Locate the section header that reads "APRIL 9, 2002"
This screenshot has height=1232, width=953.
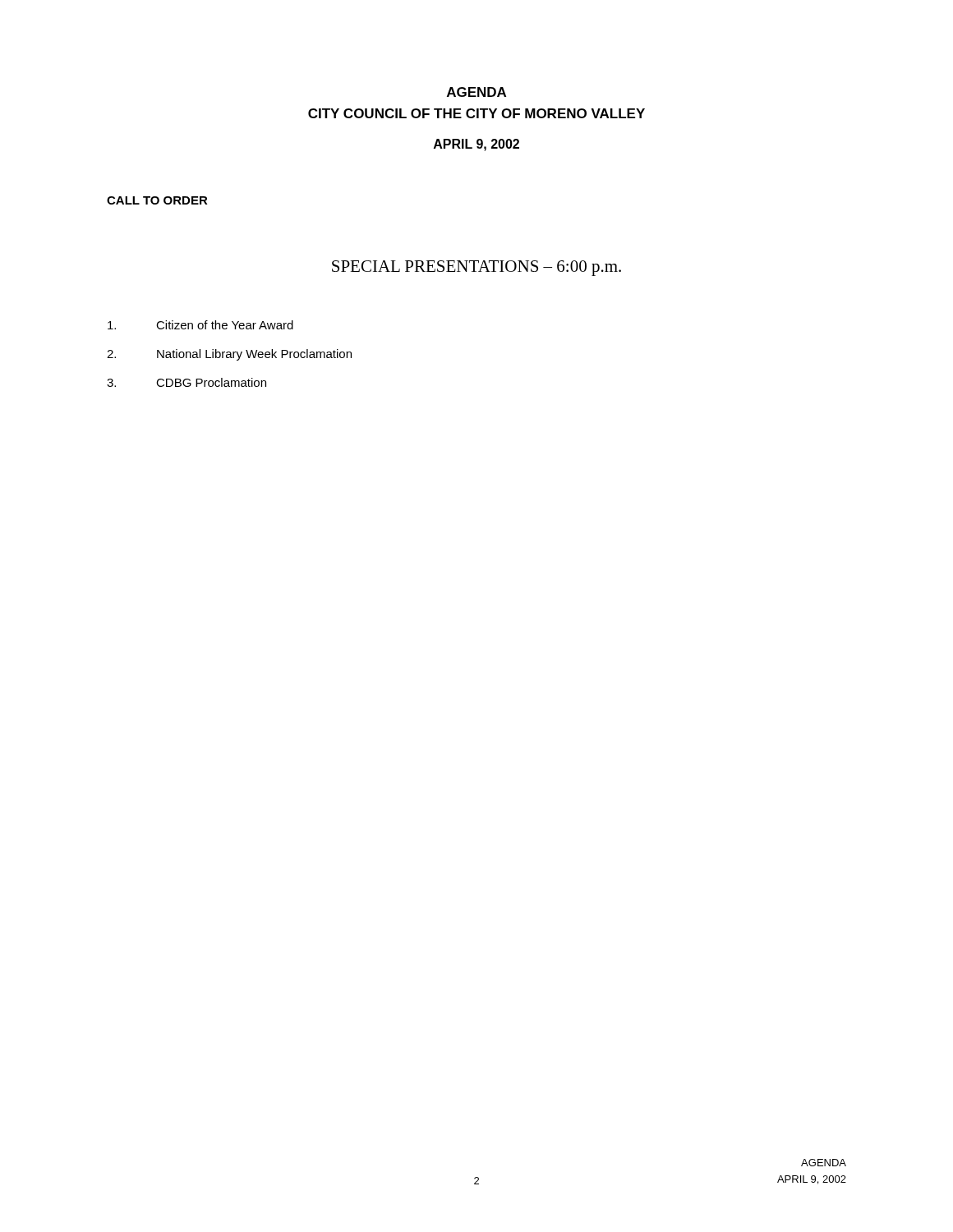click(476, 144)
